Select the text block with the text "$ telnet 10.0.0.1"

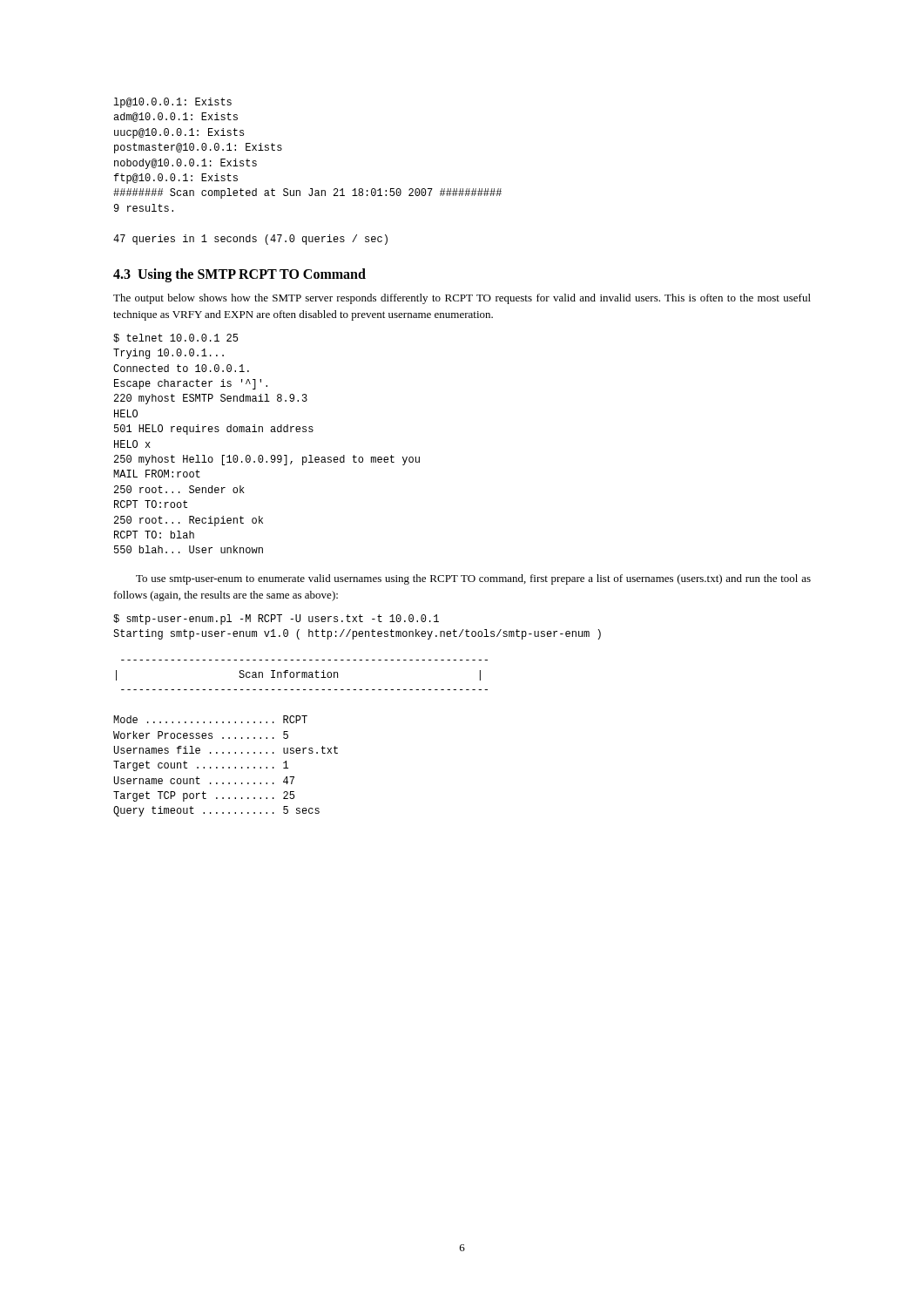[175, 338]
